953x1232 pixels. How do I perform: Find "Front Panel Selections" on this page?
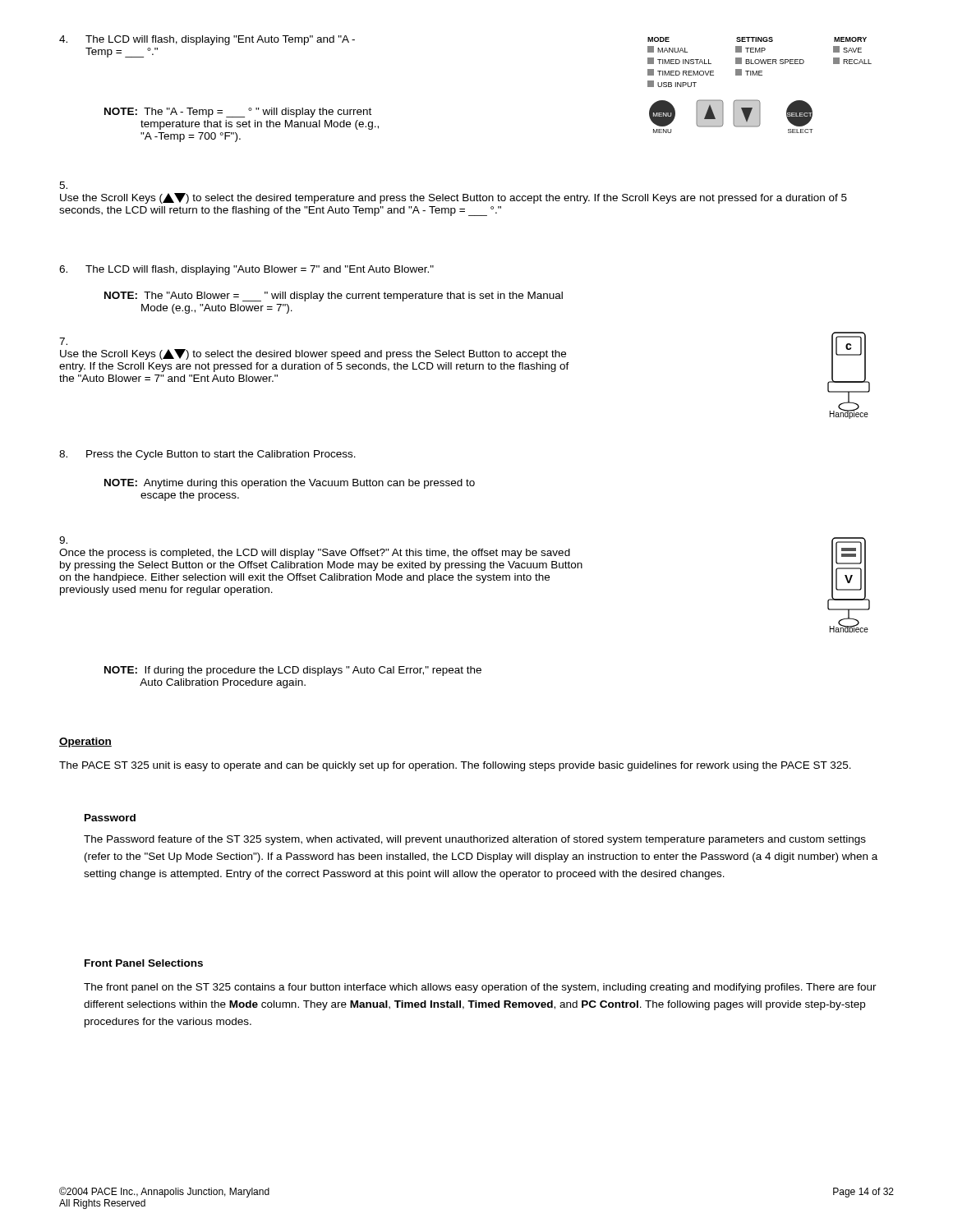[x=144, y=963]
